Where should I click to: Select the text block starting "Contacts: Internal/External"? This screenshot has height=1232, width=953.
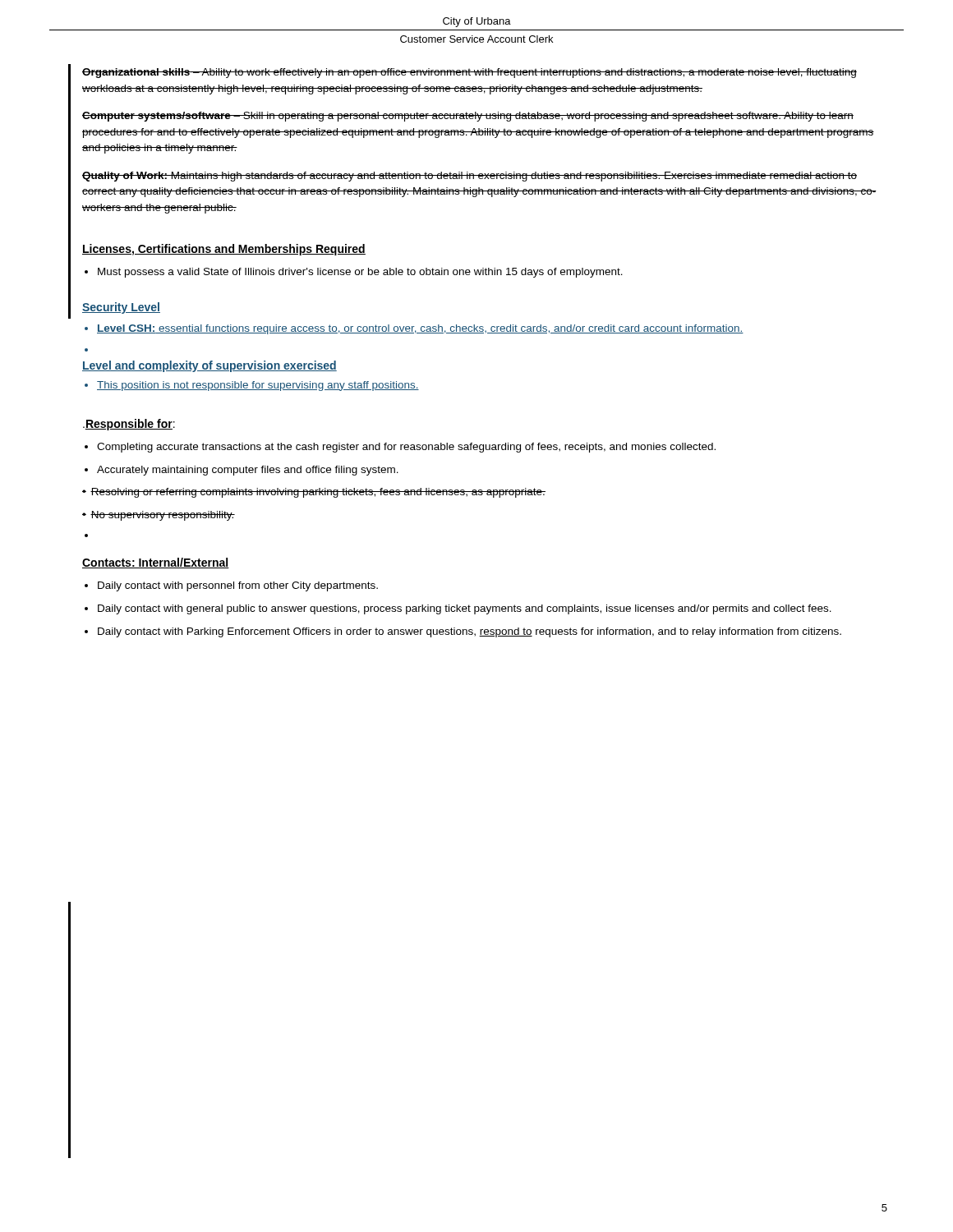point(155,563)
